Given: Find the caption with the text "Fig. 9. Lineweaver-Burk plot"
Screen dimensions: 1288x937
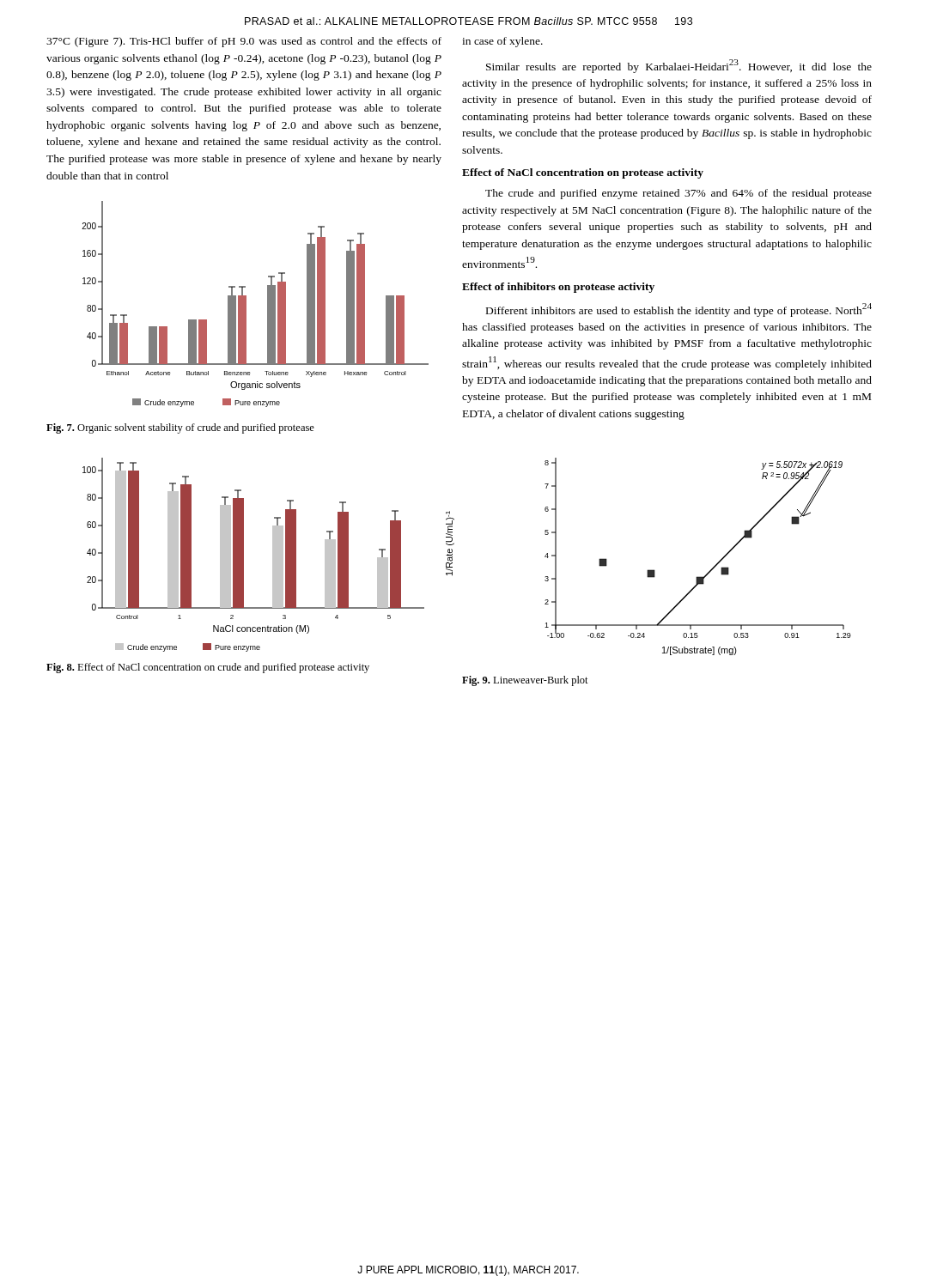Looking at the screenshot, I should [x=525, y=680].
